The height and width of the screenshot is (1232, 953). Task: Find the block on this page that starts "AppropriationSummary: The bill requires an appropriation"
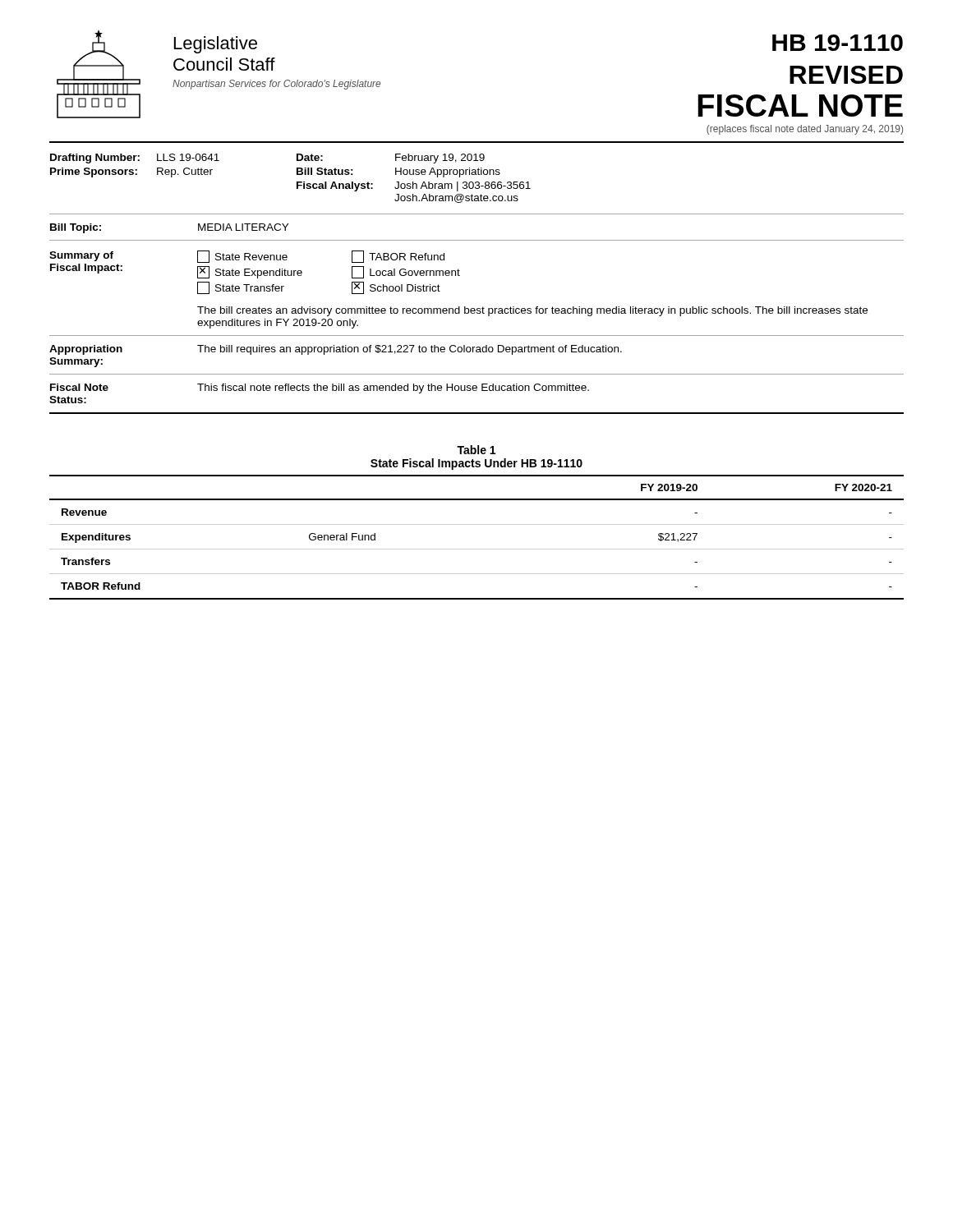point(476,355)
